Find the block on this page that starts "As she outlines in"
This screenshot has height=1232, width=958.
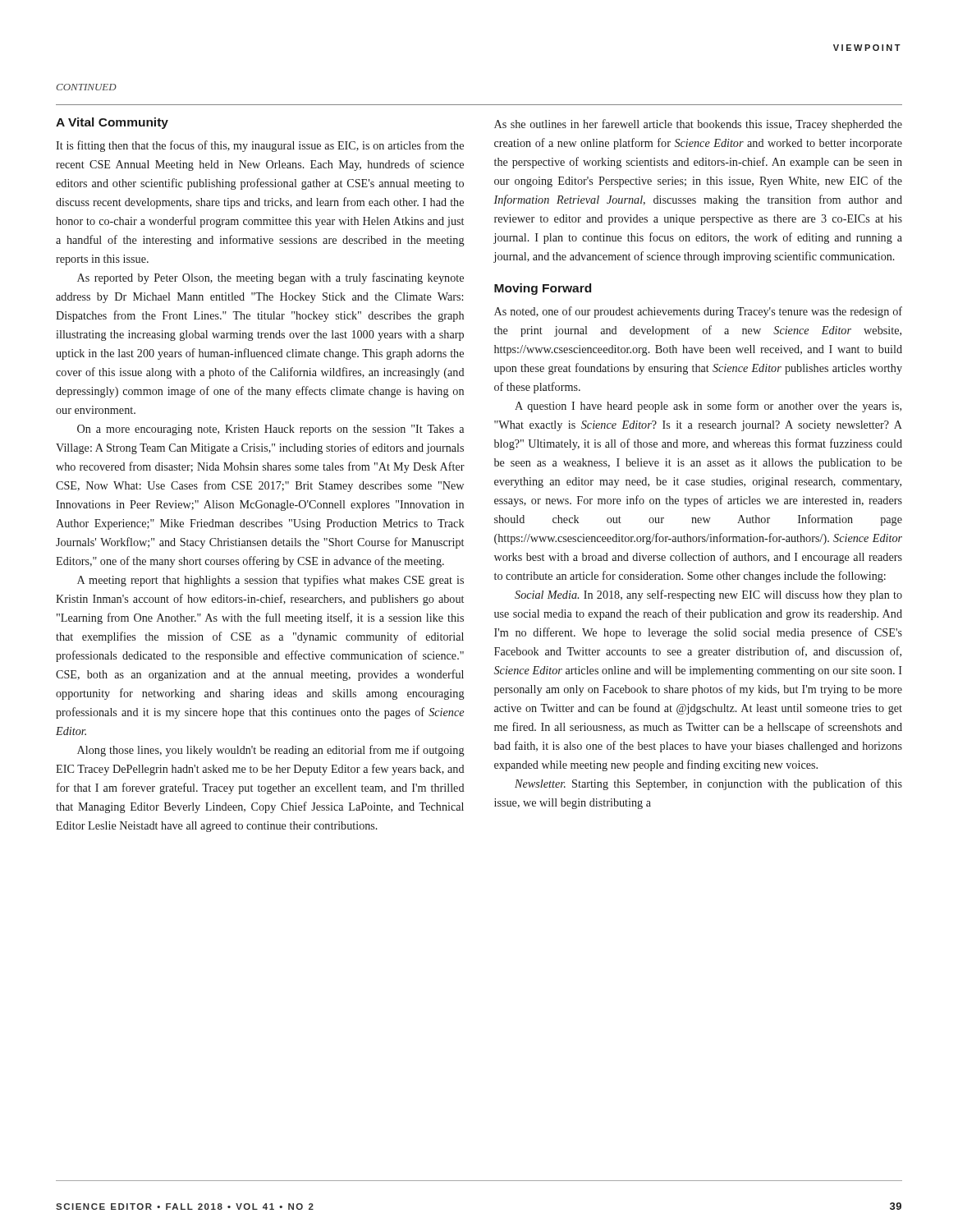click(x=698, y=191)
